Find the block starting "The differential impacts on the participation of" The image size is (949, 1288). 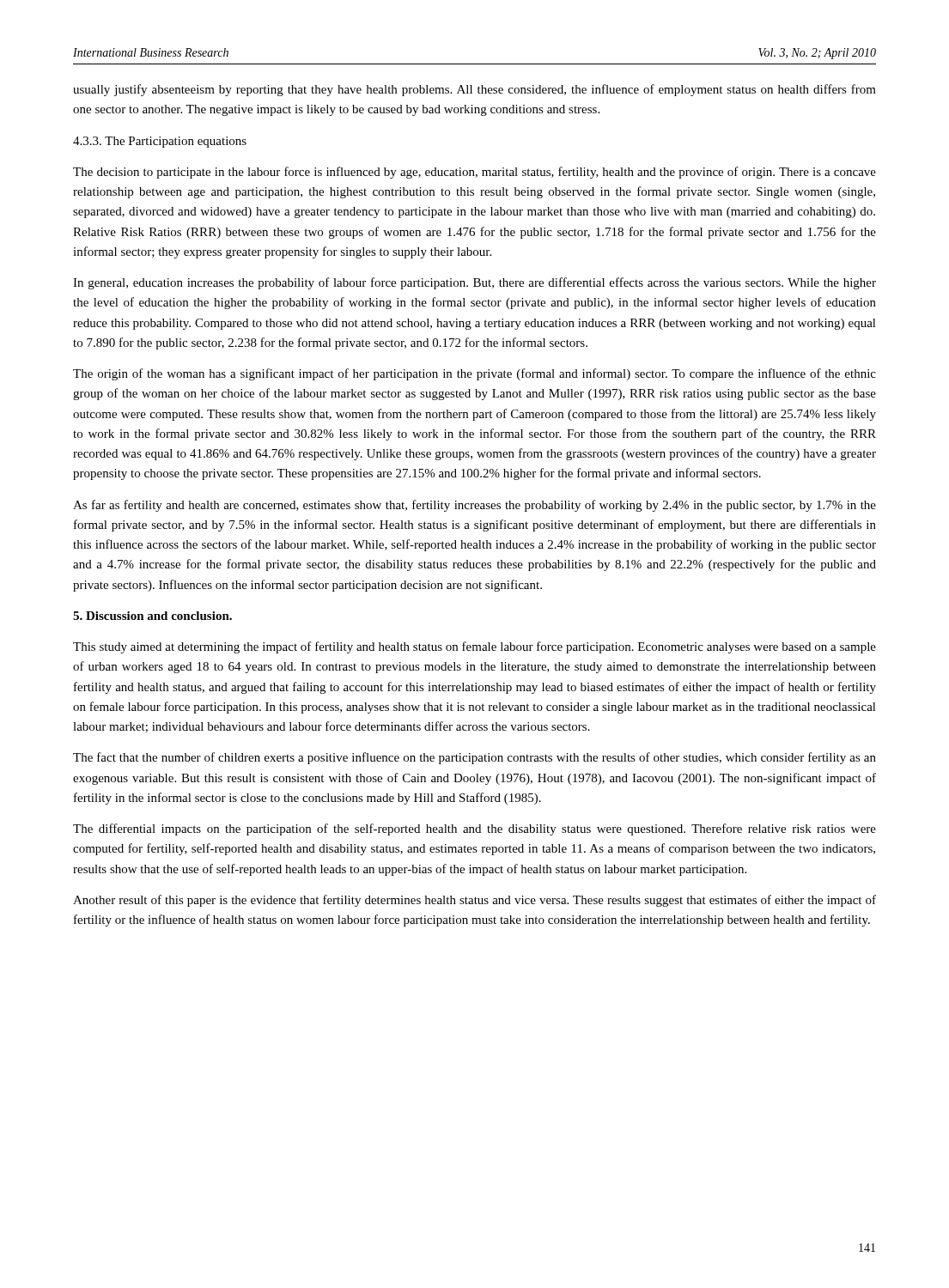pyautogui.click(x=474, y=849)
